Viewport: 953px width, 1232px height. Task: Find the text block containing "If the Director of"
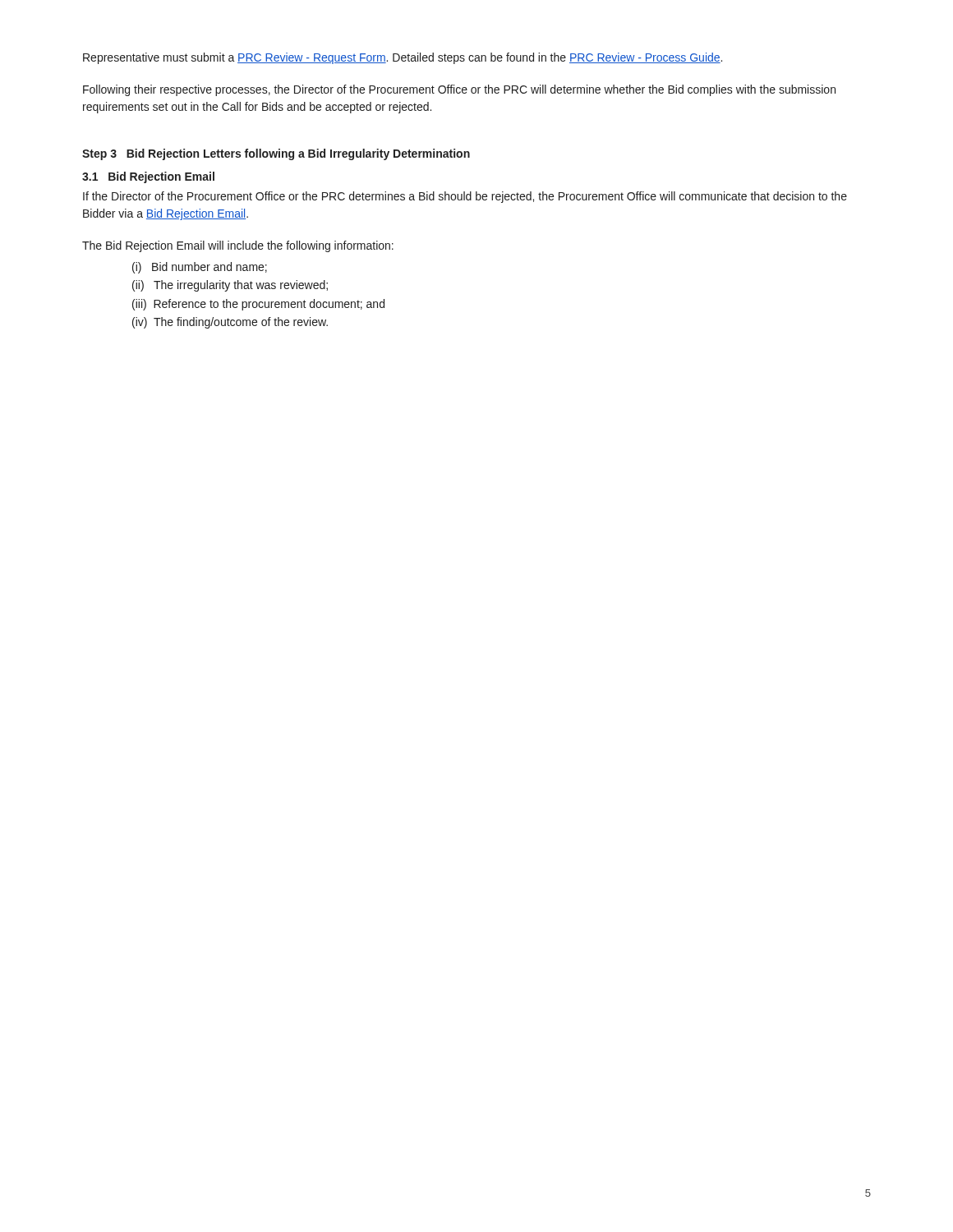(x=465, y=205)
